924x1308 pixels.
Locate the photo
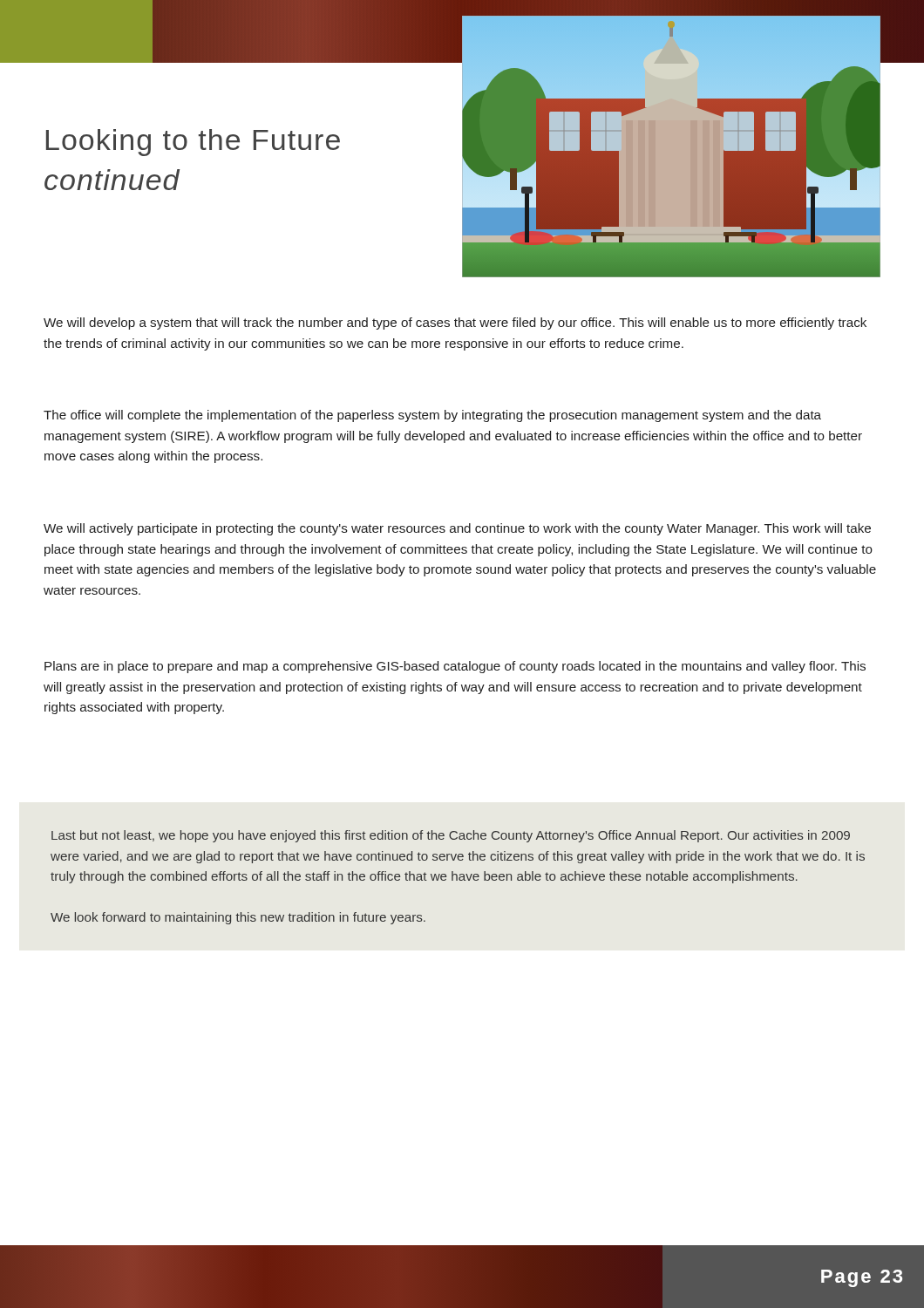(x=671, y=146)
